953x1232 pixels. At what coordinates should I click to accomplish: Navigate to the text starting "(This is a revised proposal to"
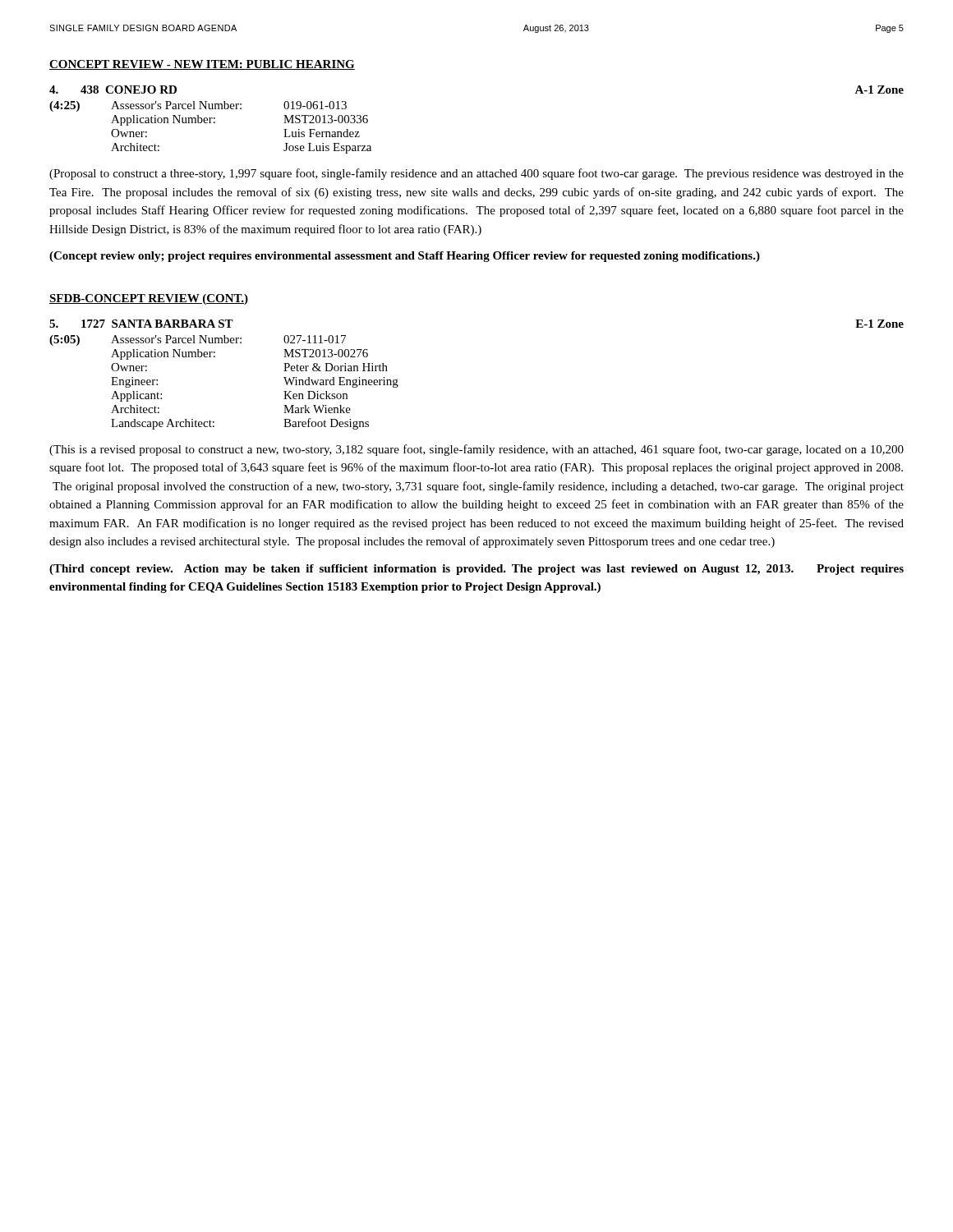tap(476, 495)
